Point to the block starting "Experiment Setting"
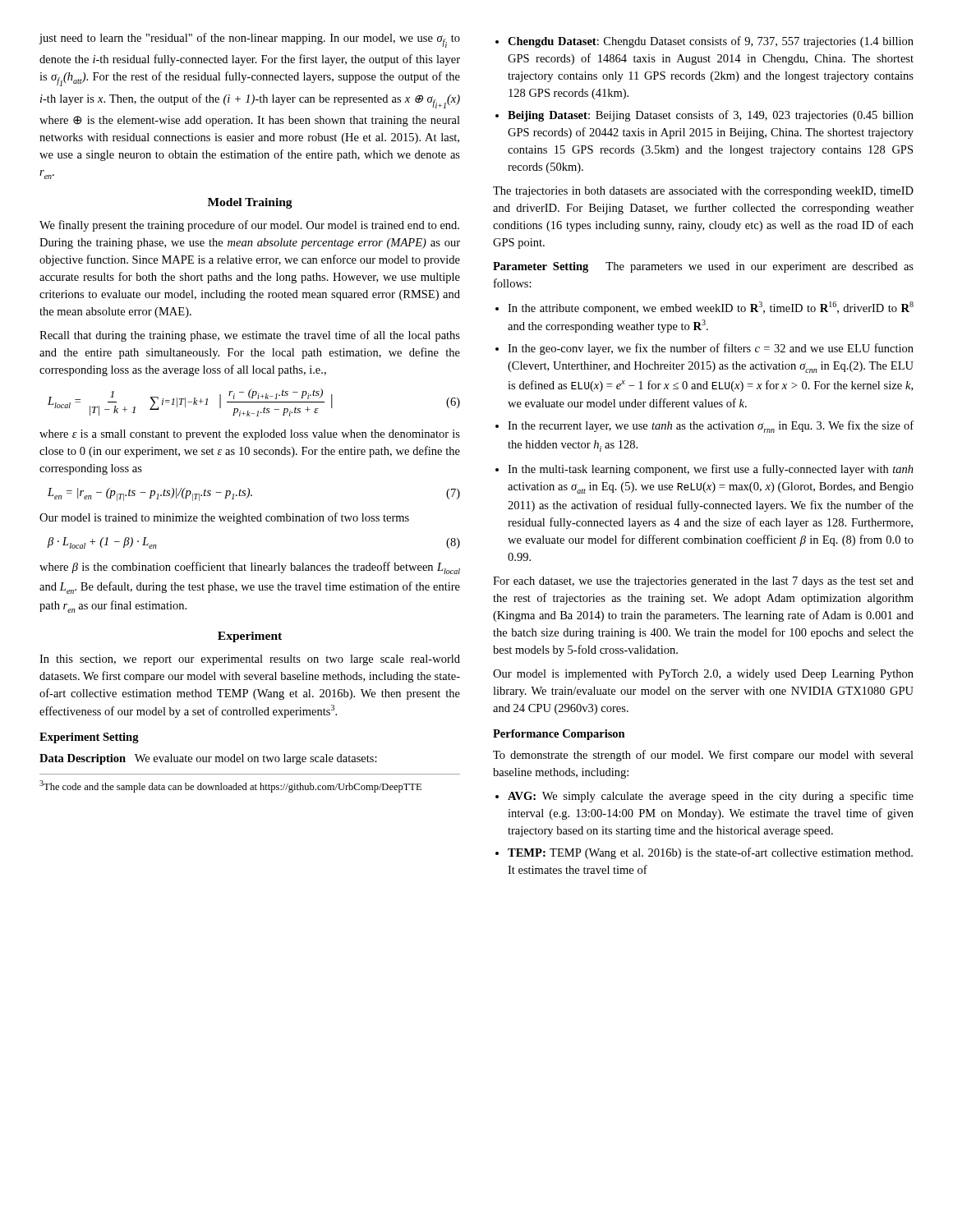The image size is (953, 1232). point(89,738)
